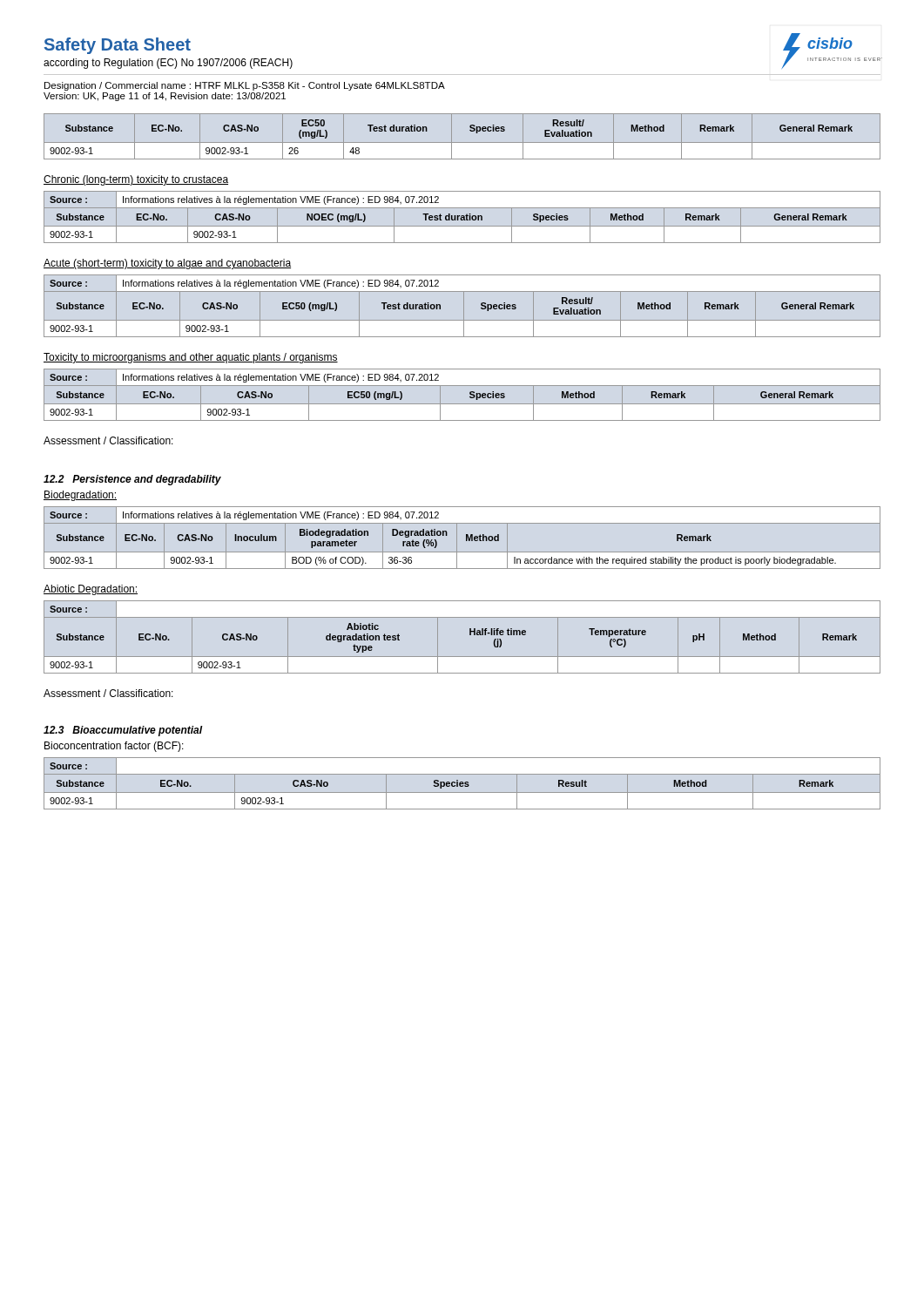Find the section header containing "Toxicity to microorganisms and other aquatic plants"
The width and height of the screenshot is (924, 1307).
click(x=190, y=357)
